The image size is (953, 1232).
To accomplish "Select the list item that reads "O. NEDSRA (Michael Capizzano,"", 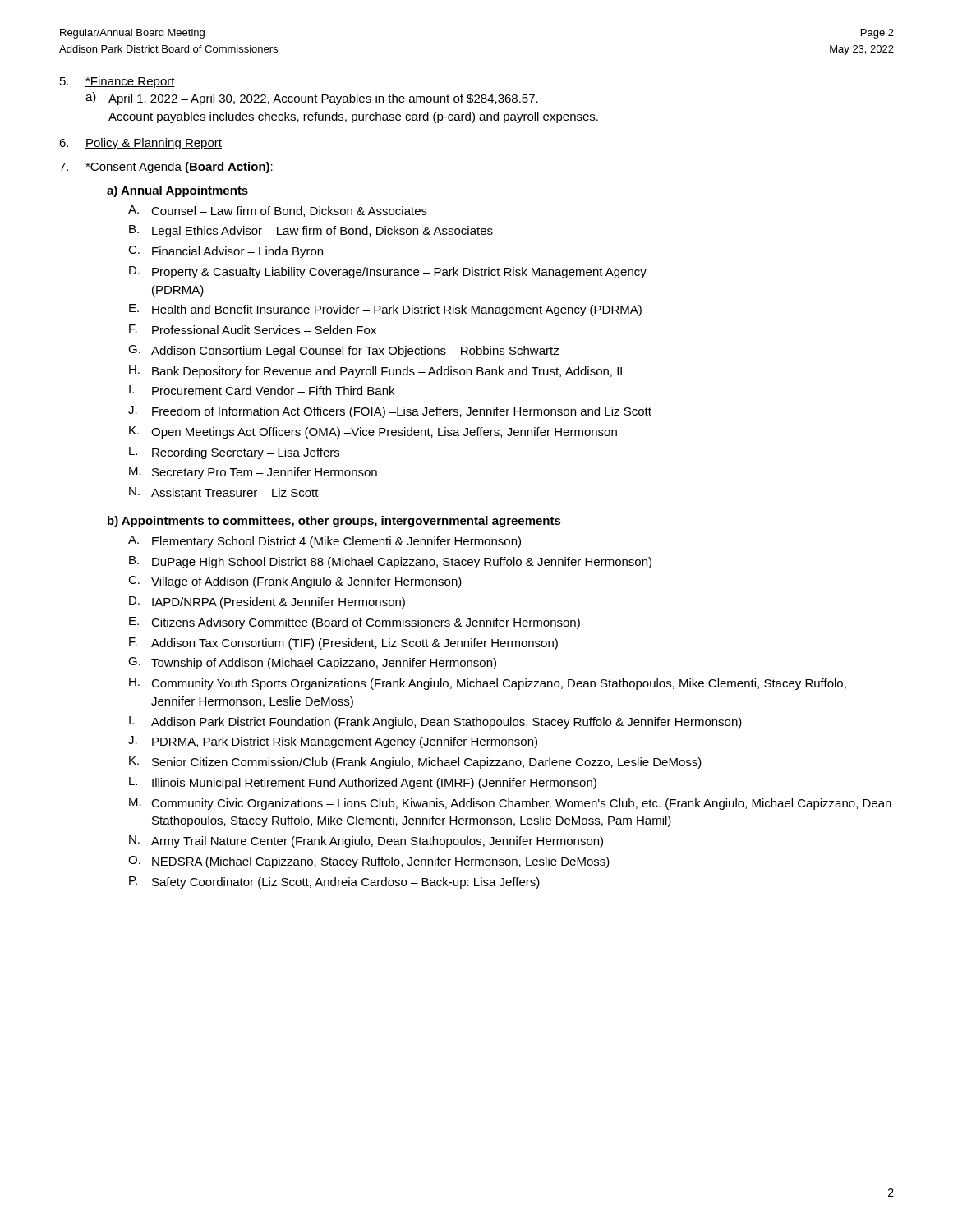I will pos(369,861).
